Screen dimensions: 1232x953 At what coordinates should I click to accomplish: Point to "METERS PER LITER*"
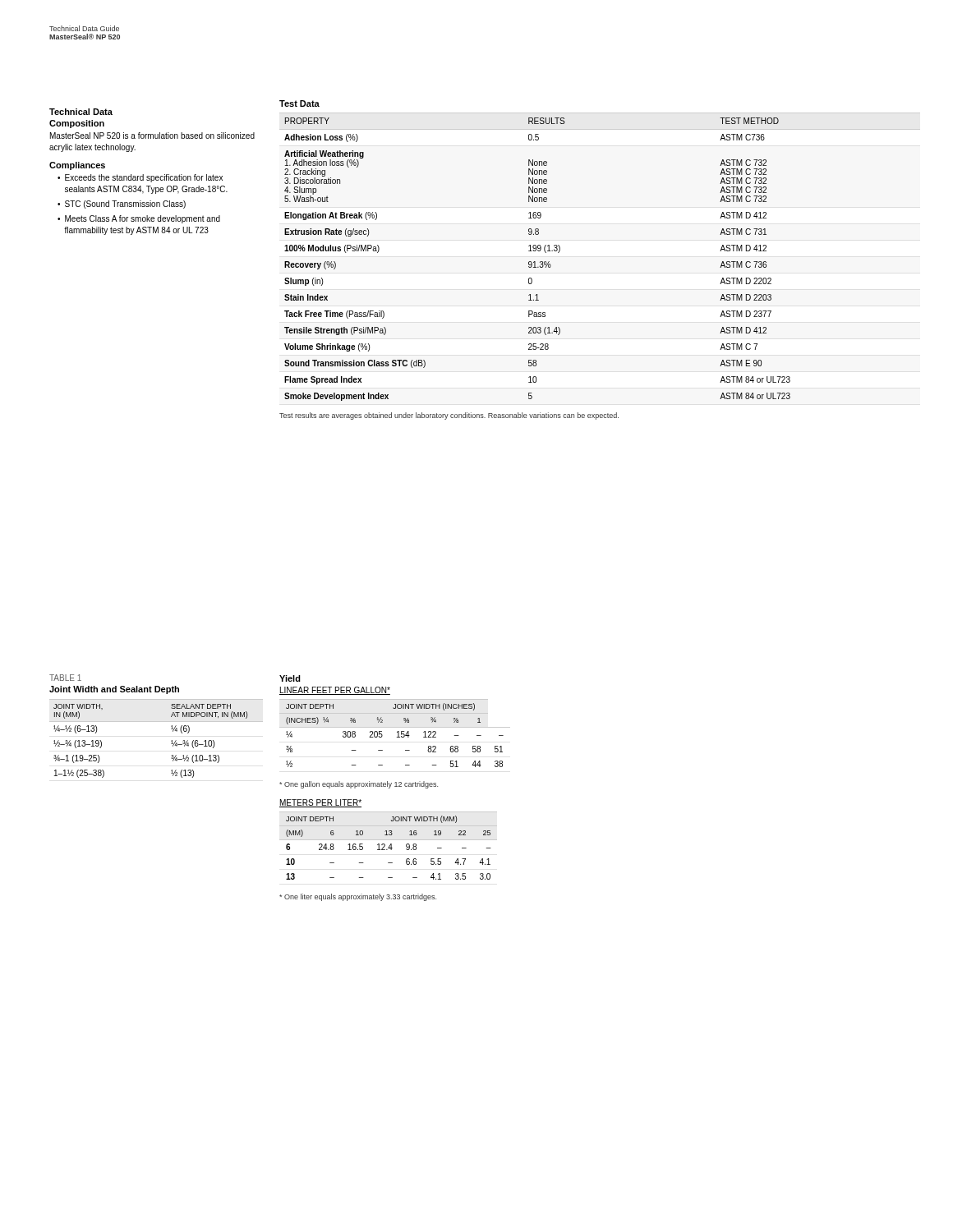point(320,803)
